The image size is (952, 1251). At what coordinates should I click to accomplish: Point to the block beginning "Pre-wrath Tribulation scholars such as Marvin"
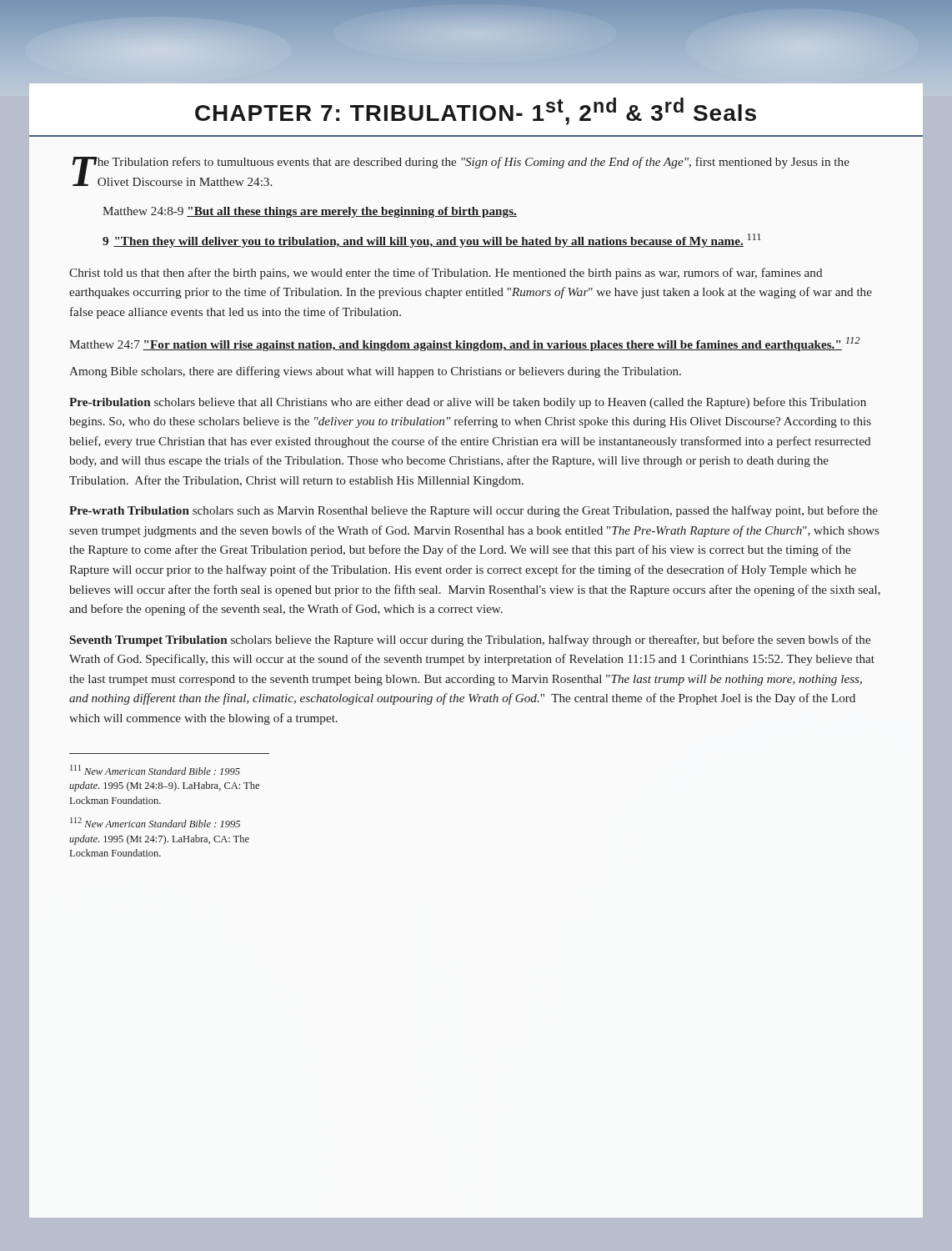click(476, 560)
